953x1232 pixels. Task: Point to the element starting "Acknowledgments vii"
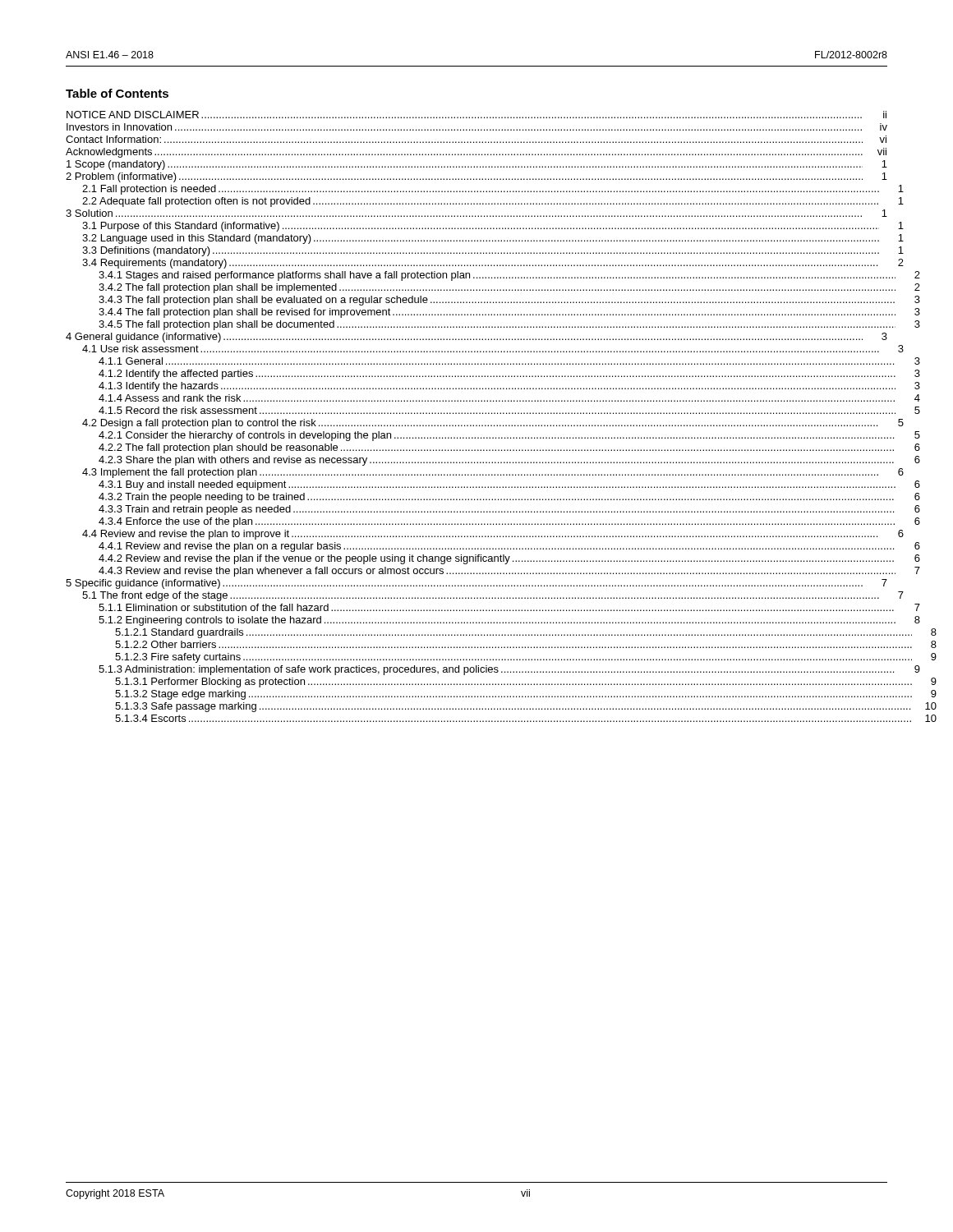(476, 152)
